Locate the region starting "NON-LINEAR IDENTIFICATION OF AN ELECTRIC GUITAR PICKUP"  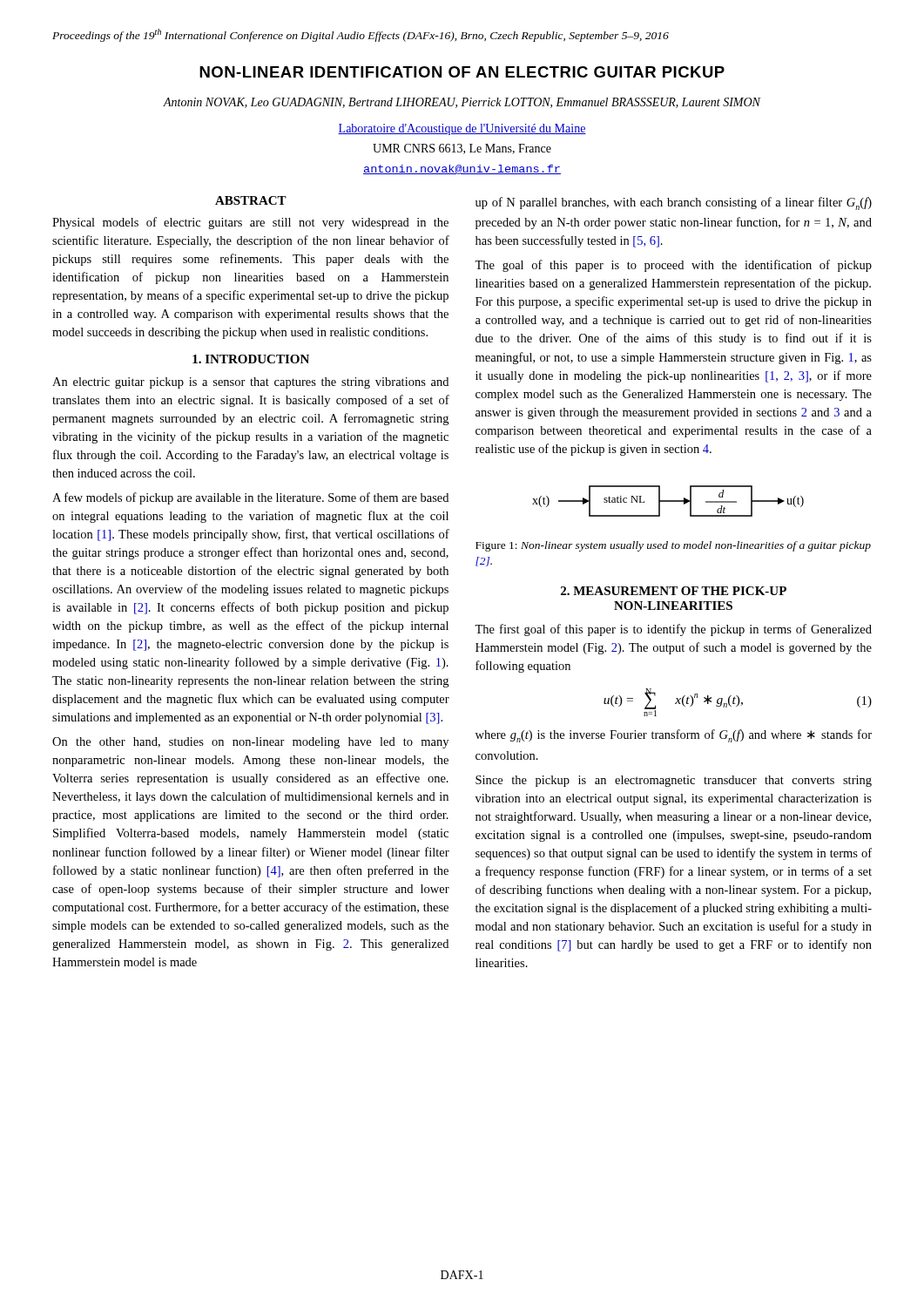point(462,72)
